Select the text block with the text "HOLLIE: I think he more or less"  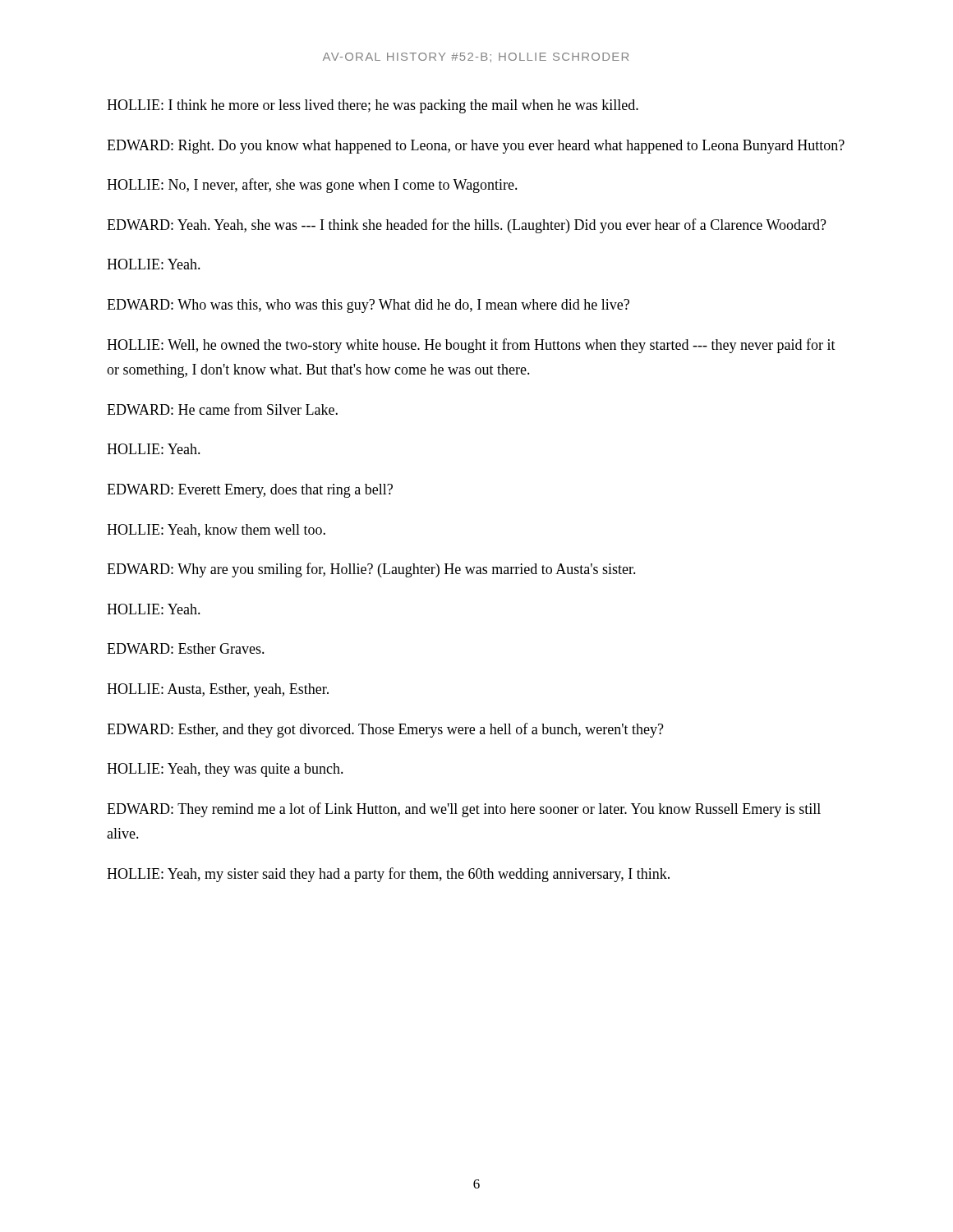point(476,105)
